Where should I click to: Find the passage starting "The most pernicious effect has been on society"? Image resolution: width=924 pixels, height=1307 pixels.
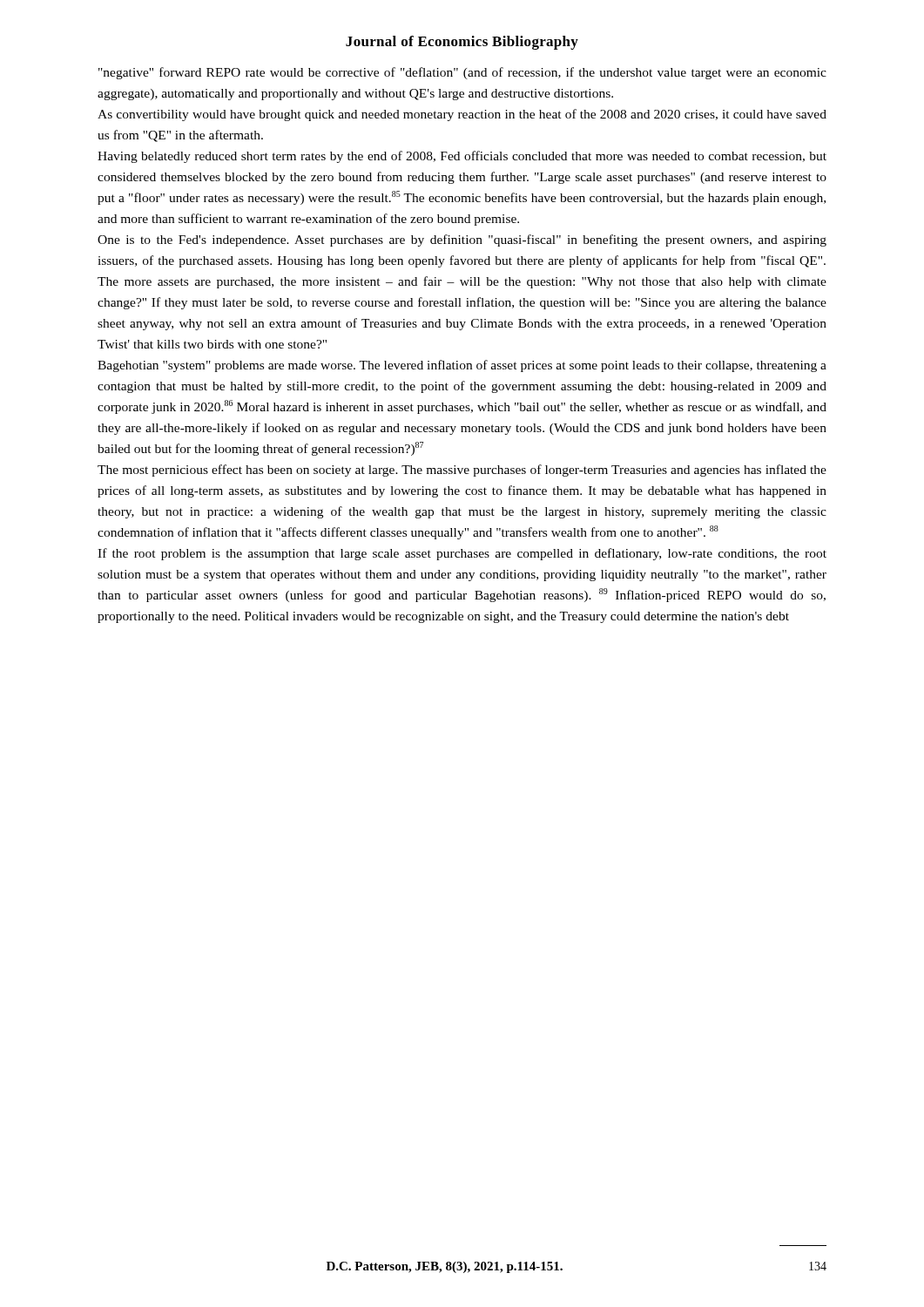click(x=462, y=501)
